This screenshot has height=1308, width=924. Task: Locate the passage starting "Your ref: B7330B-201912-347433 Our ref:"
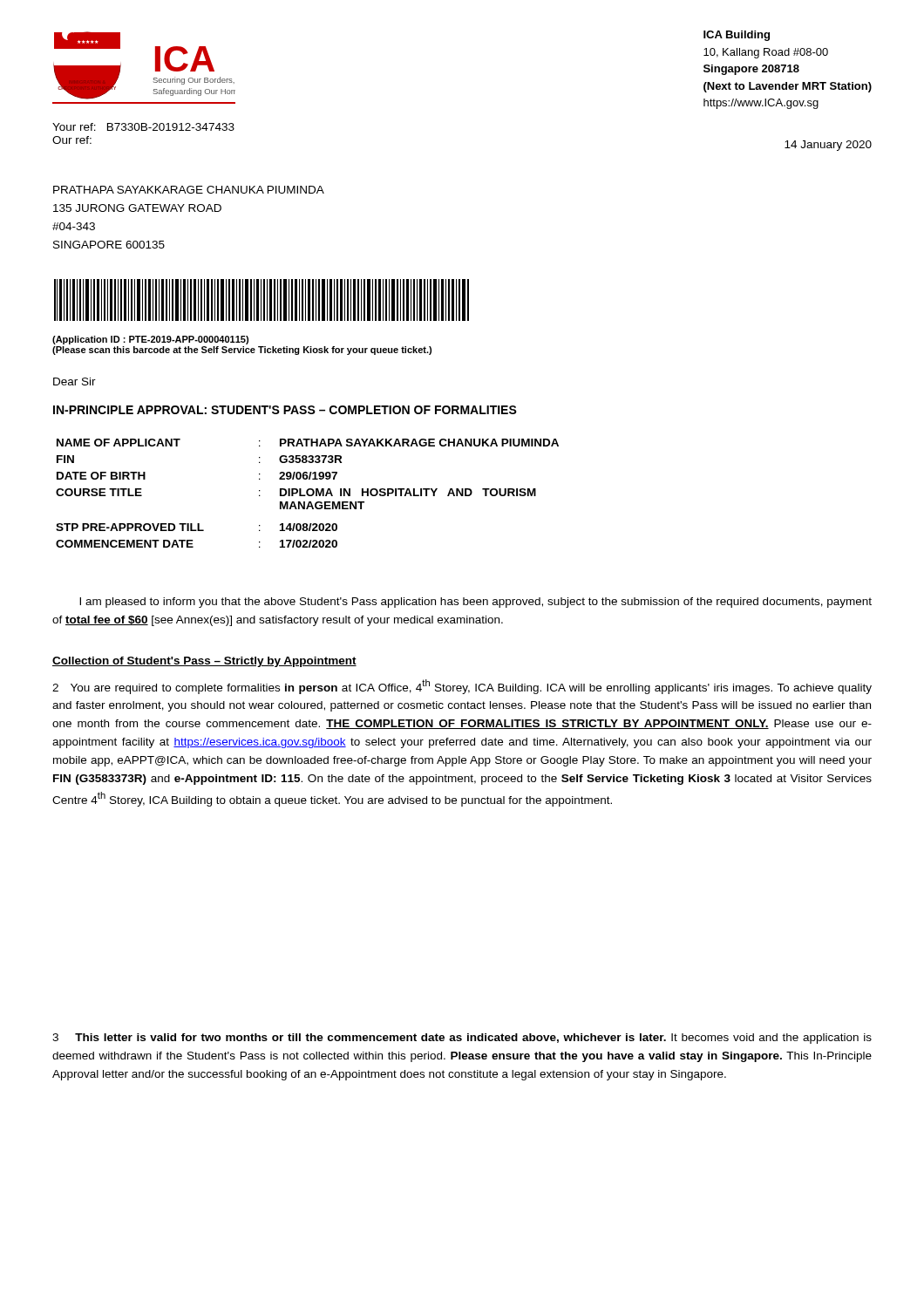[143, 133]
